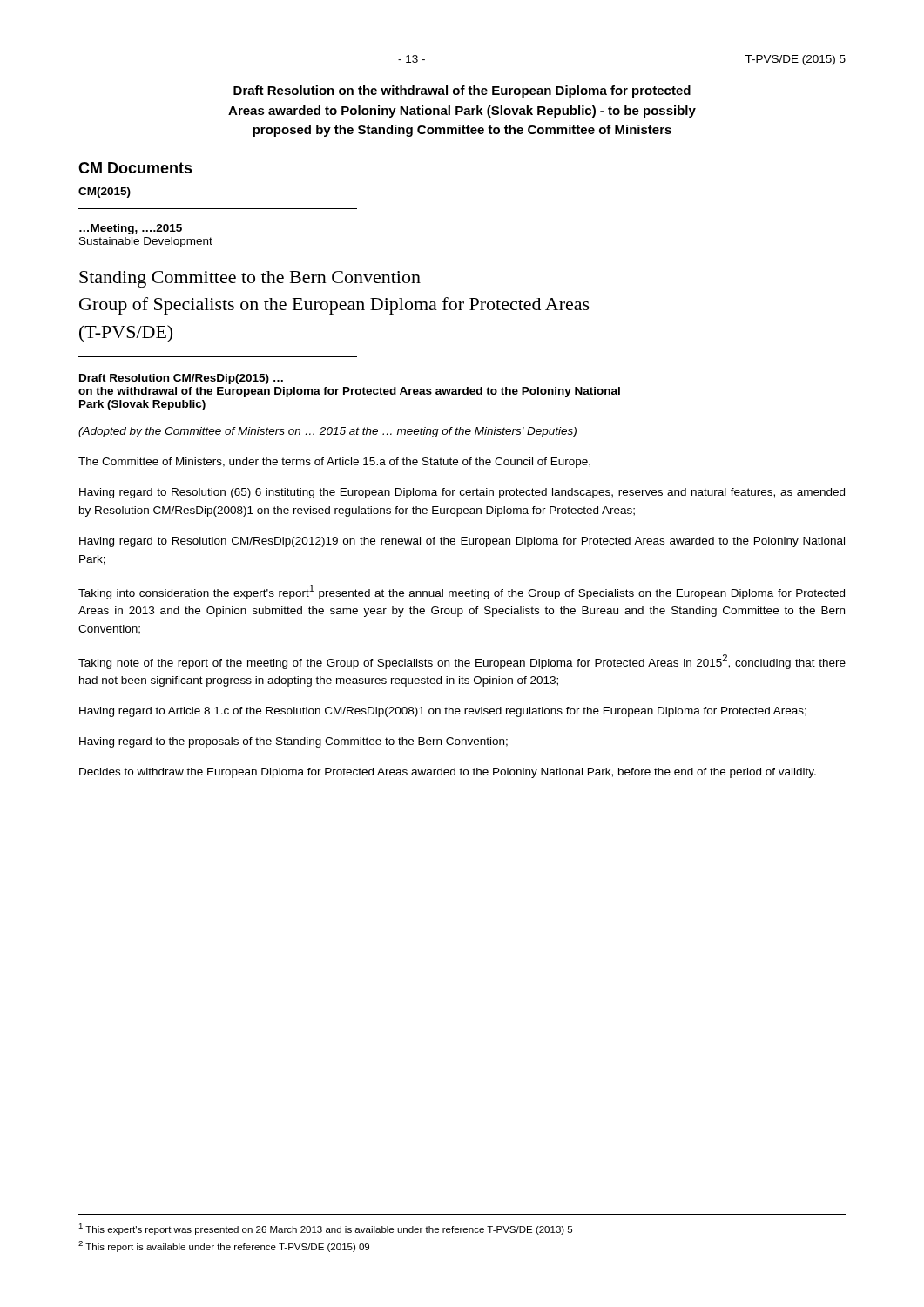924x1307 pixels.
Task: Navigate to the element starting "Taking into consideration the expert's"
Action: point(462,609)
